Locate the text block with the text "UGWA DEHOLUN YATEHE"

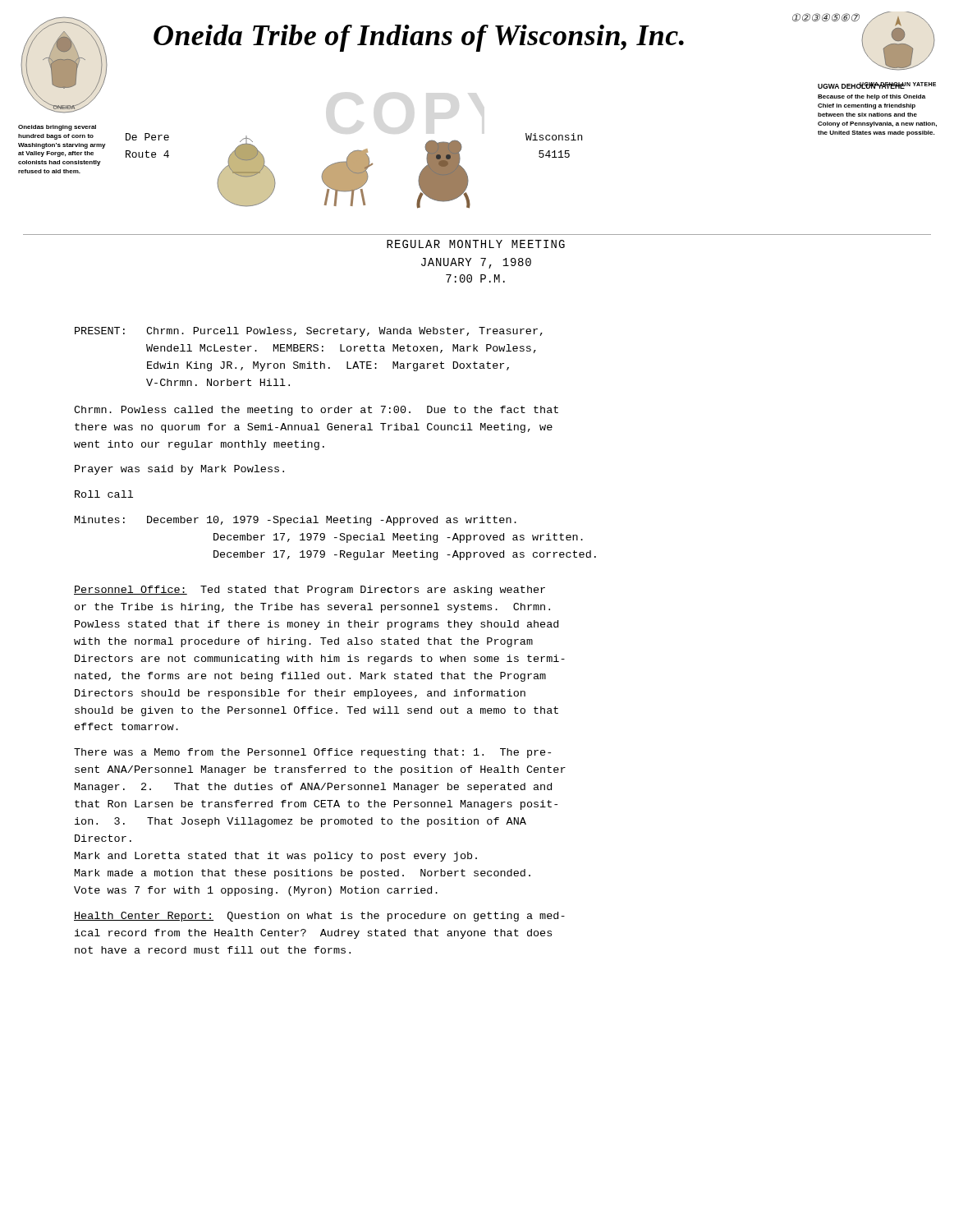(x=878, y=109)
